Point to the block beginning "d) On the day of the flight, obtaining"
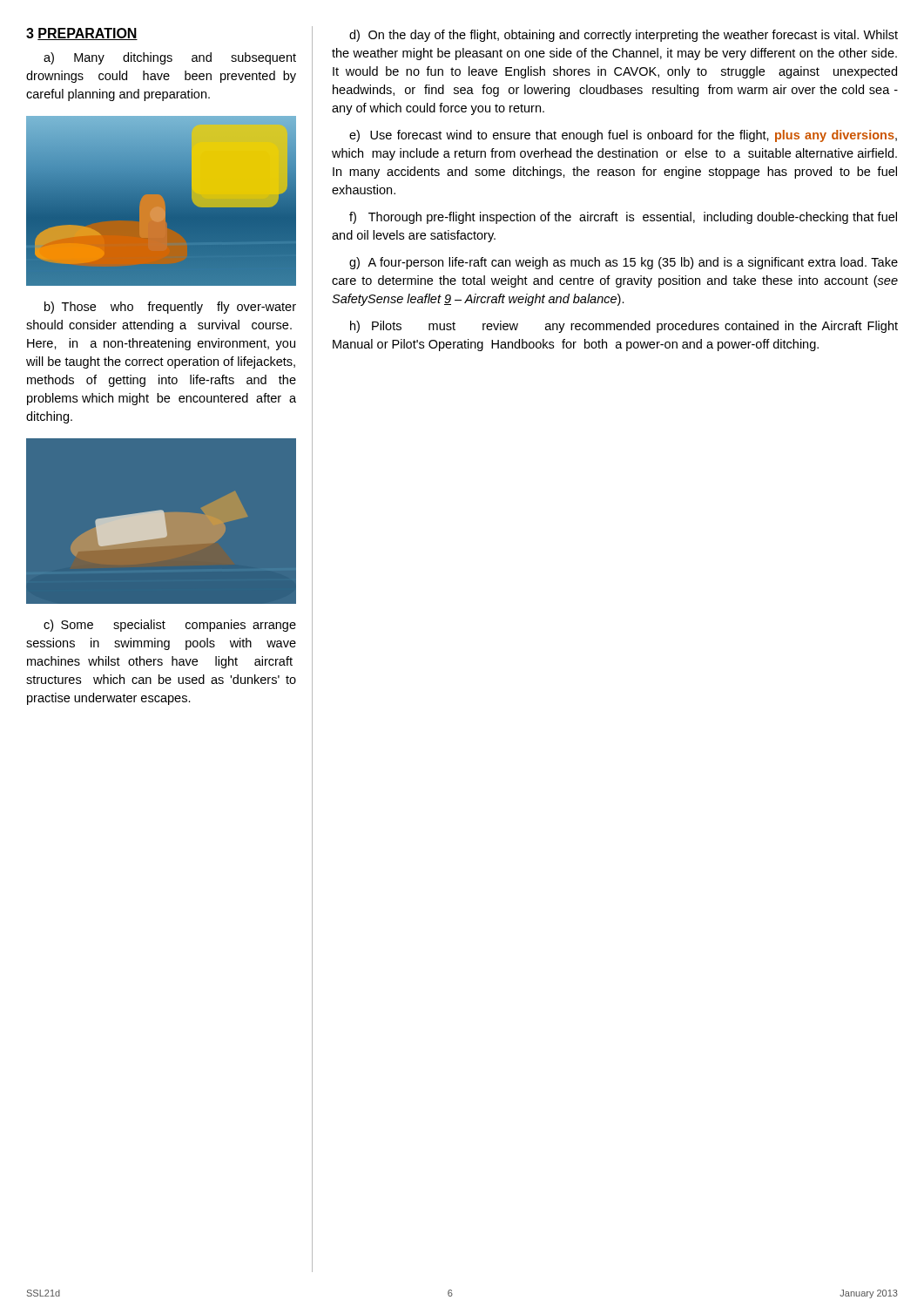 click(x=615, y=71)
